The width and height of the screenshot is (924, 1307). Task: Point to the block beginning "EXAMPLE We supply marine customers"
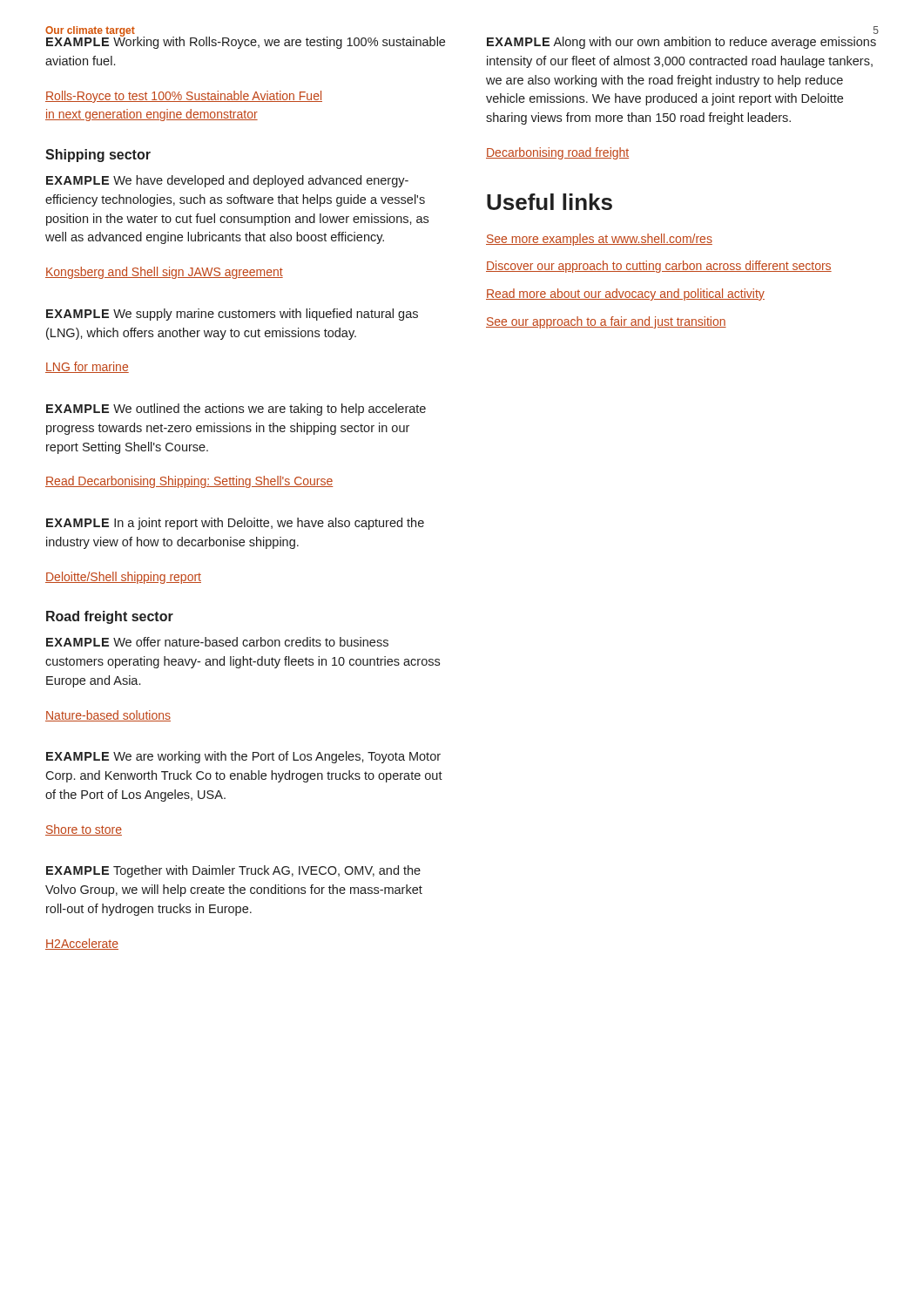pyautogui.click(x=232, y=323)
